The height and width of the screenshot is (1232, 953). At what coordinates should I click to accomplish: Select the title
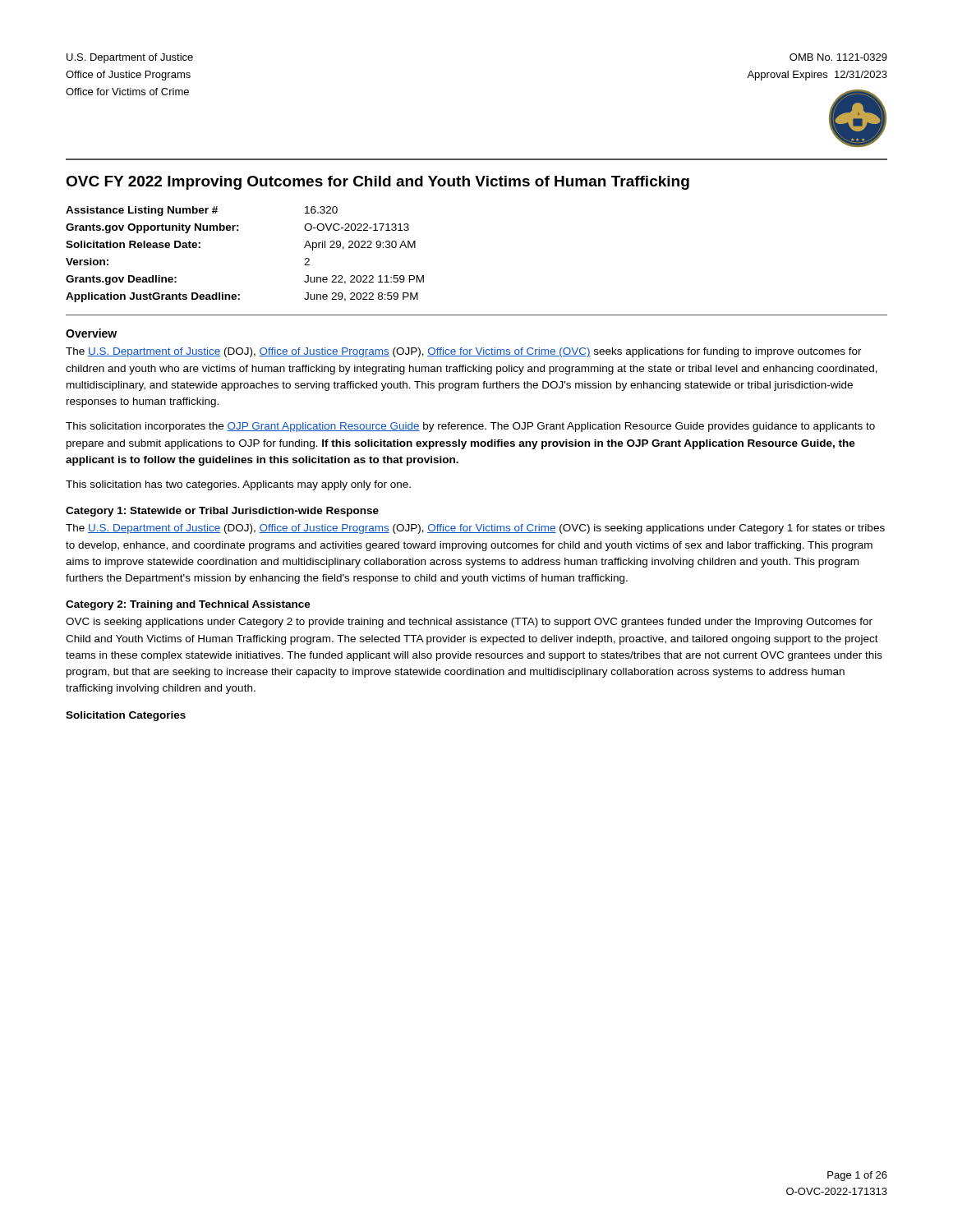378,181
